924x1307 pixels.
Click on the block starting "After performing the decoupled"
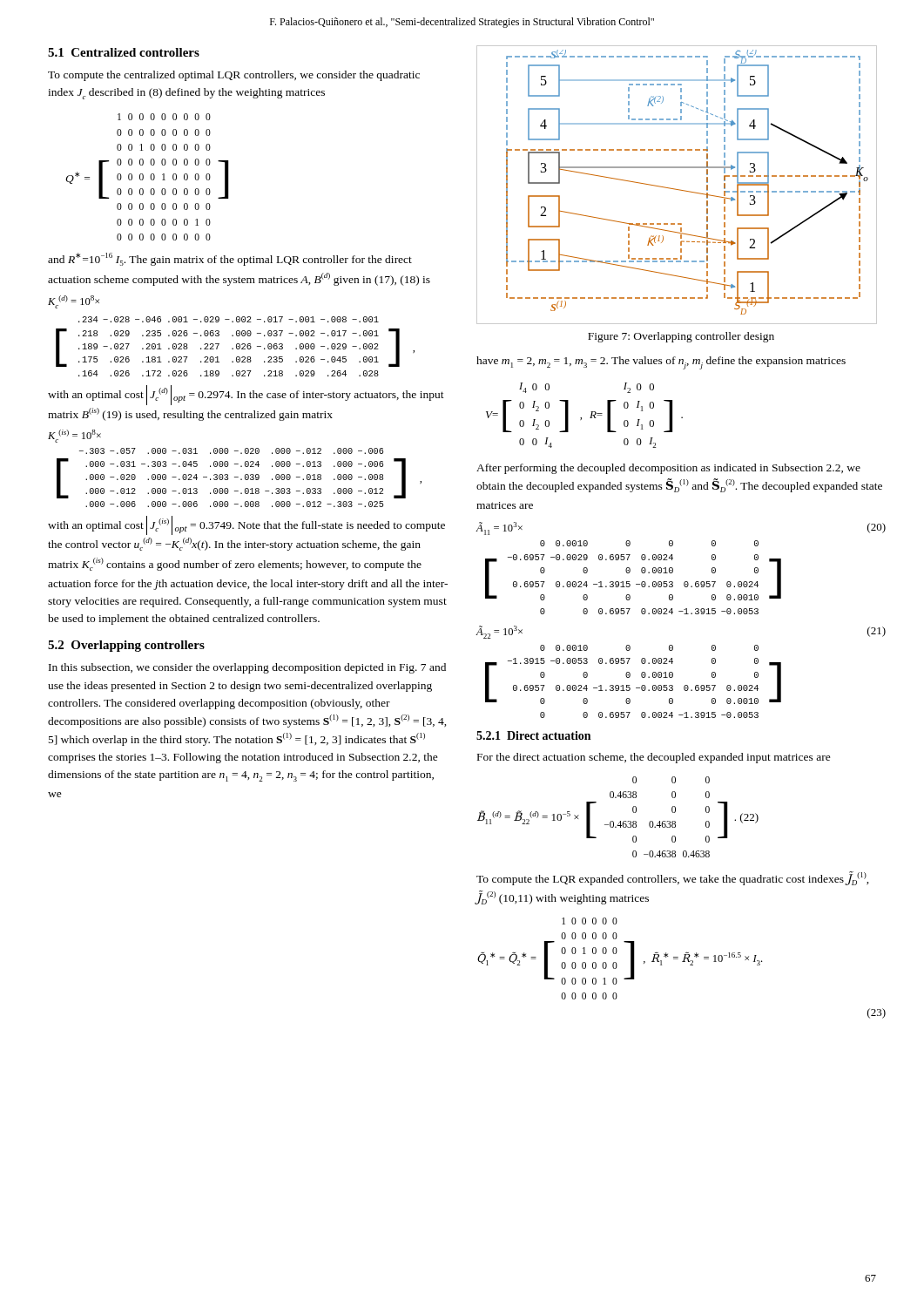[x=679, y=486]
